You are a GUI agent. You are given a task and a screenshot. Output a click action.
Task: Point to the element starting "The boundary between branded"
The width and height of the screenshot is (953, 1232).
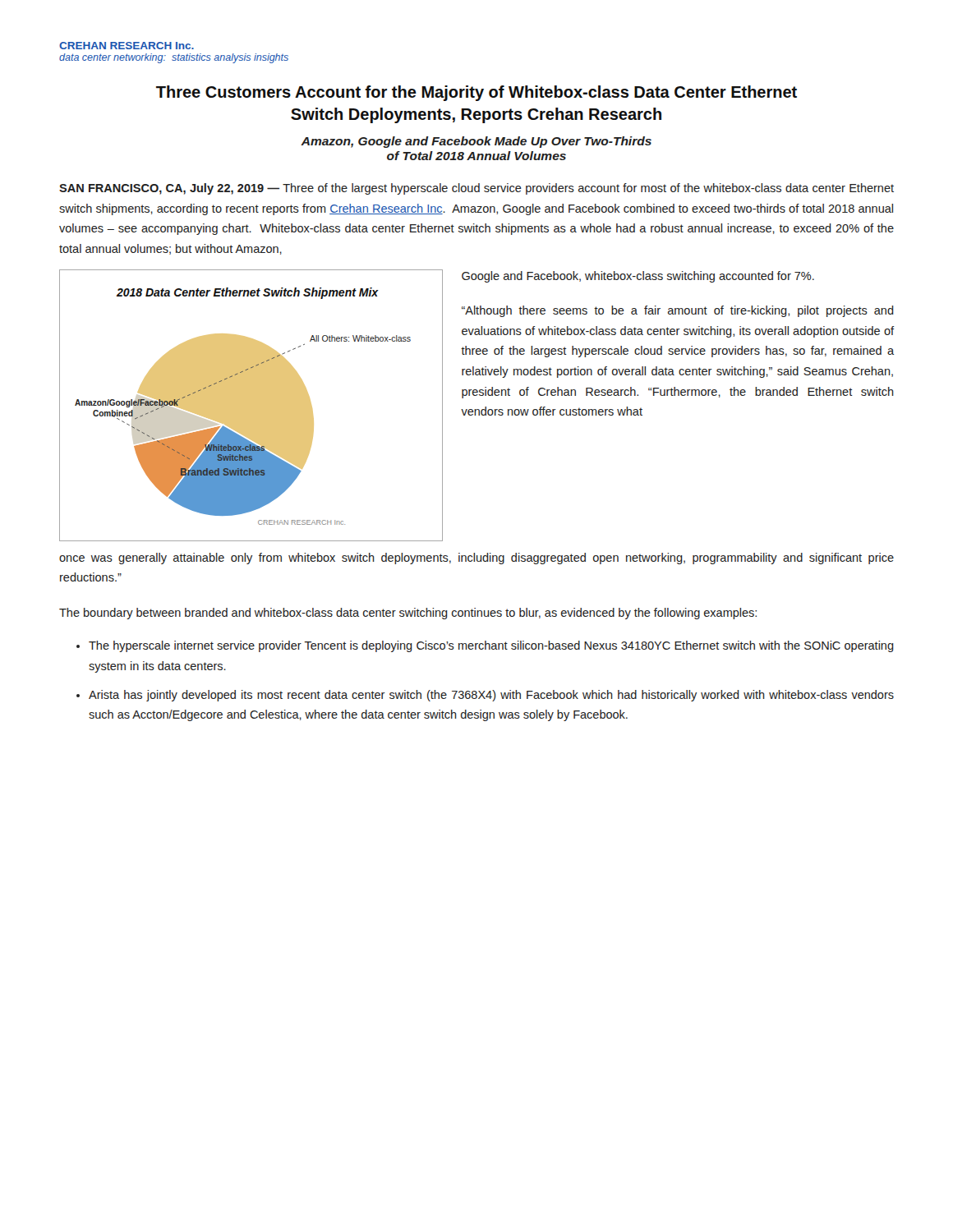[x=409, y=613]
